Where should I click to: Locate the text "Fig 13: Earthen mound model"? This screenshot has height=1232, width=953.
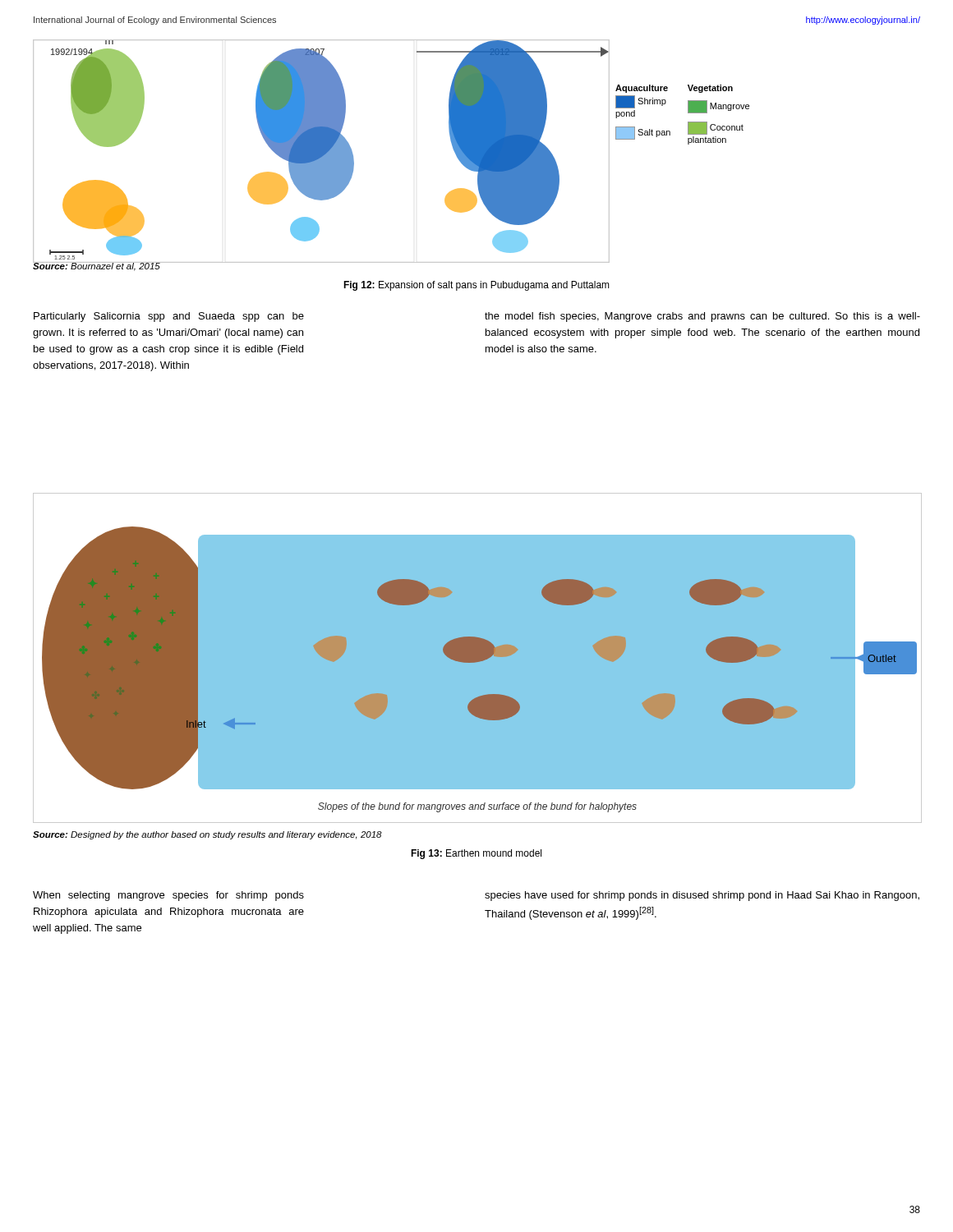[x=476, y=853]
